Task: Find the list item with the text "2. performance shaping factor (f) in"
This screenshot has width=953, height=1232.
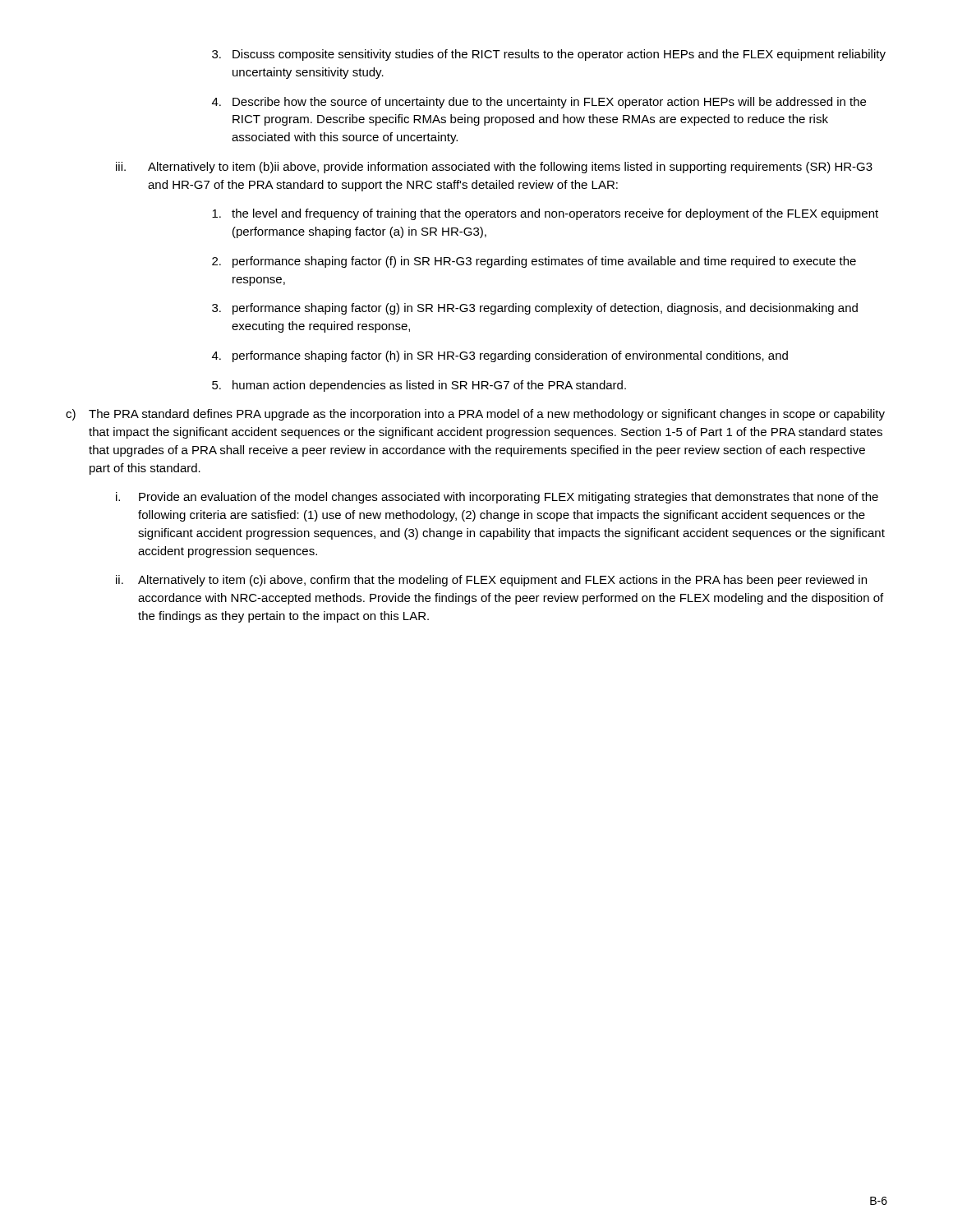Action: coord(542,270)
